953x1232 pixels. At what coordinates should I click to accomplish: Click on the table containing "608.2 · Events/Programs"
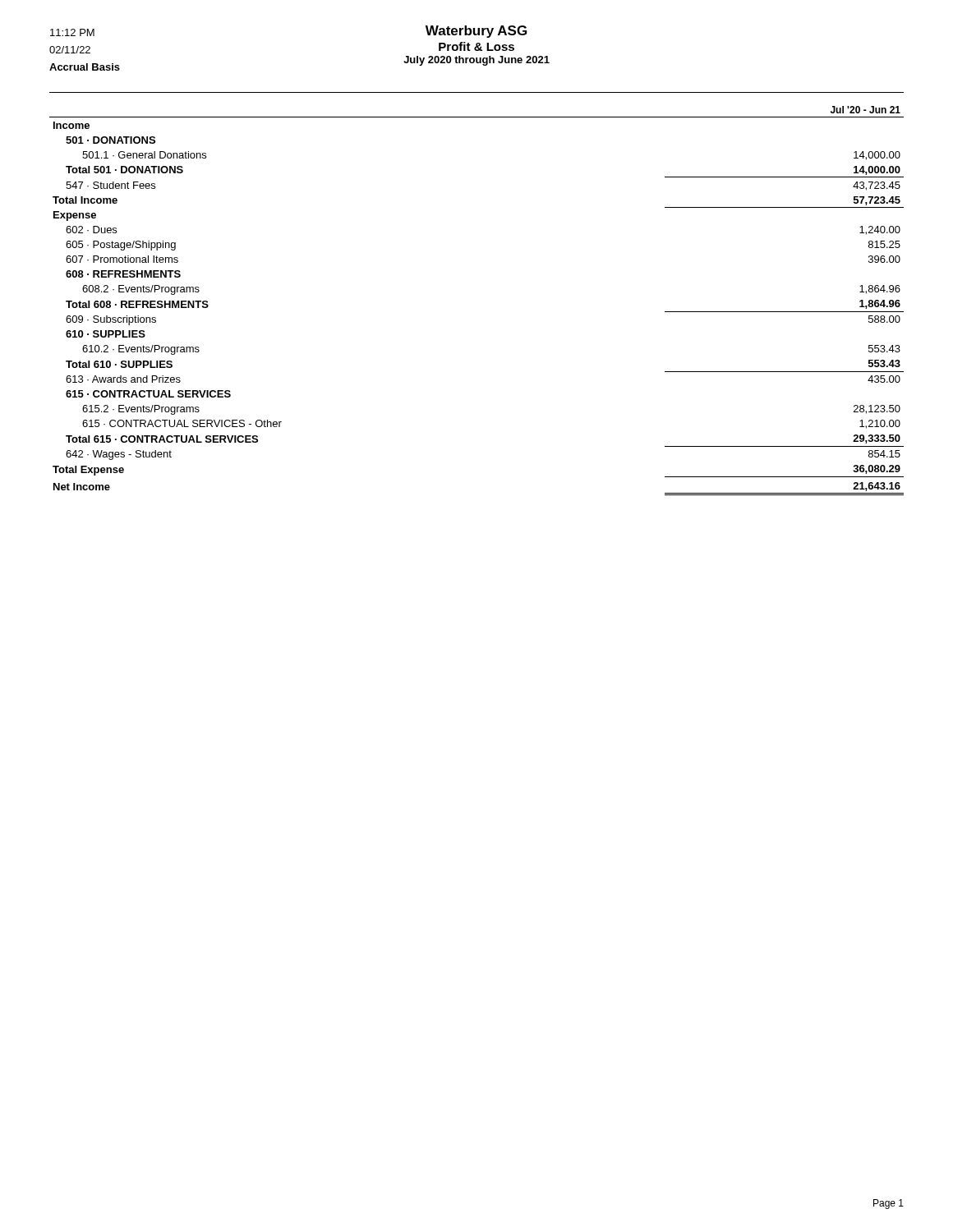click(476, 299)
